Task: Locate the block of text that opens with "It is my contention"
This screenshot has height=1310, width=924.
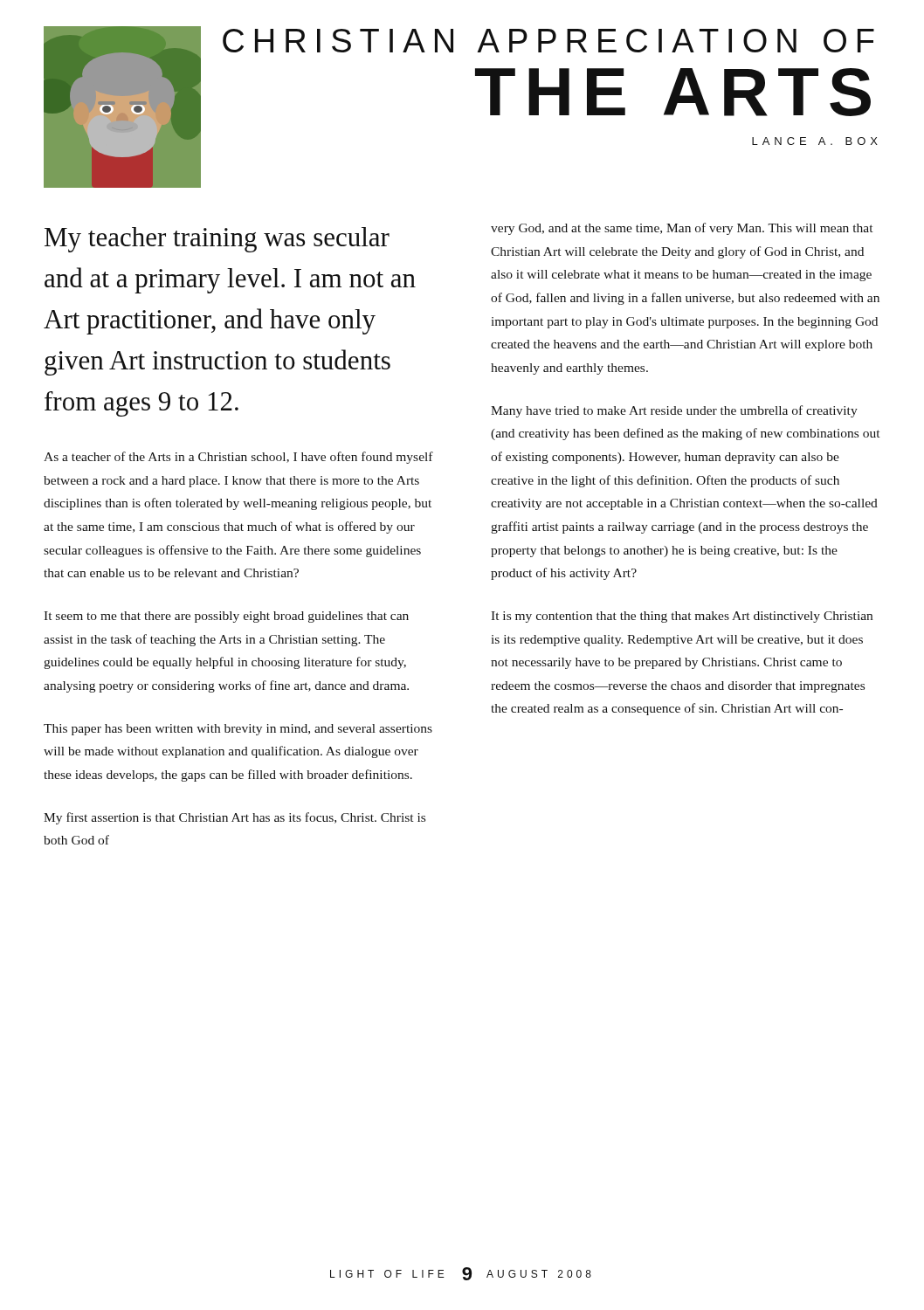Action: pos(682,662)
